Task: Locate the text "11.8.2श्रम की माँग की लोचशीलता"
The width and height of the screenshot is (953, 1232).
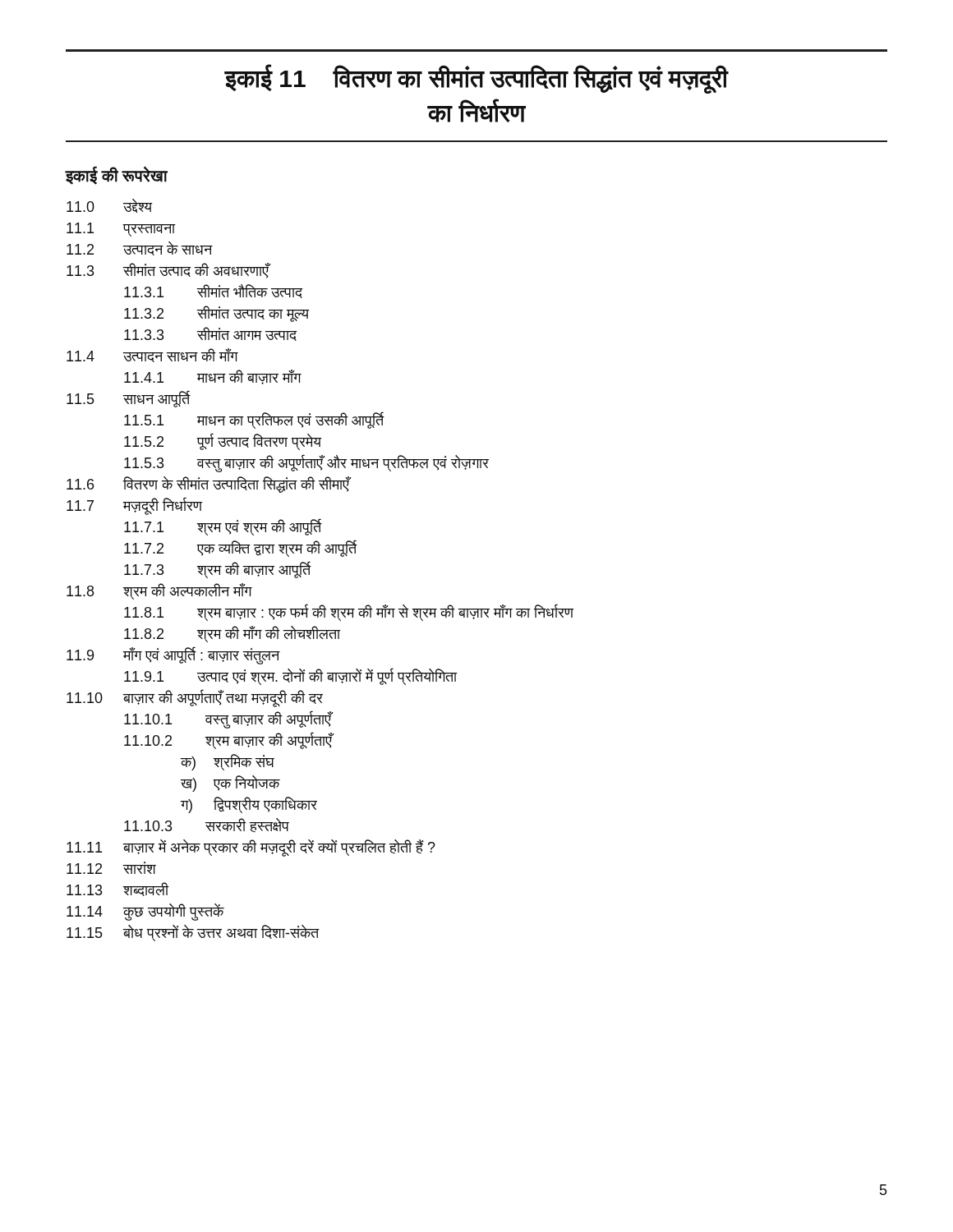Action: tap(232, 634)
